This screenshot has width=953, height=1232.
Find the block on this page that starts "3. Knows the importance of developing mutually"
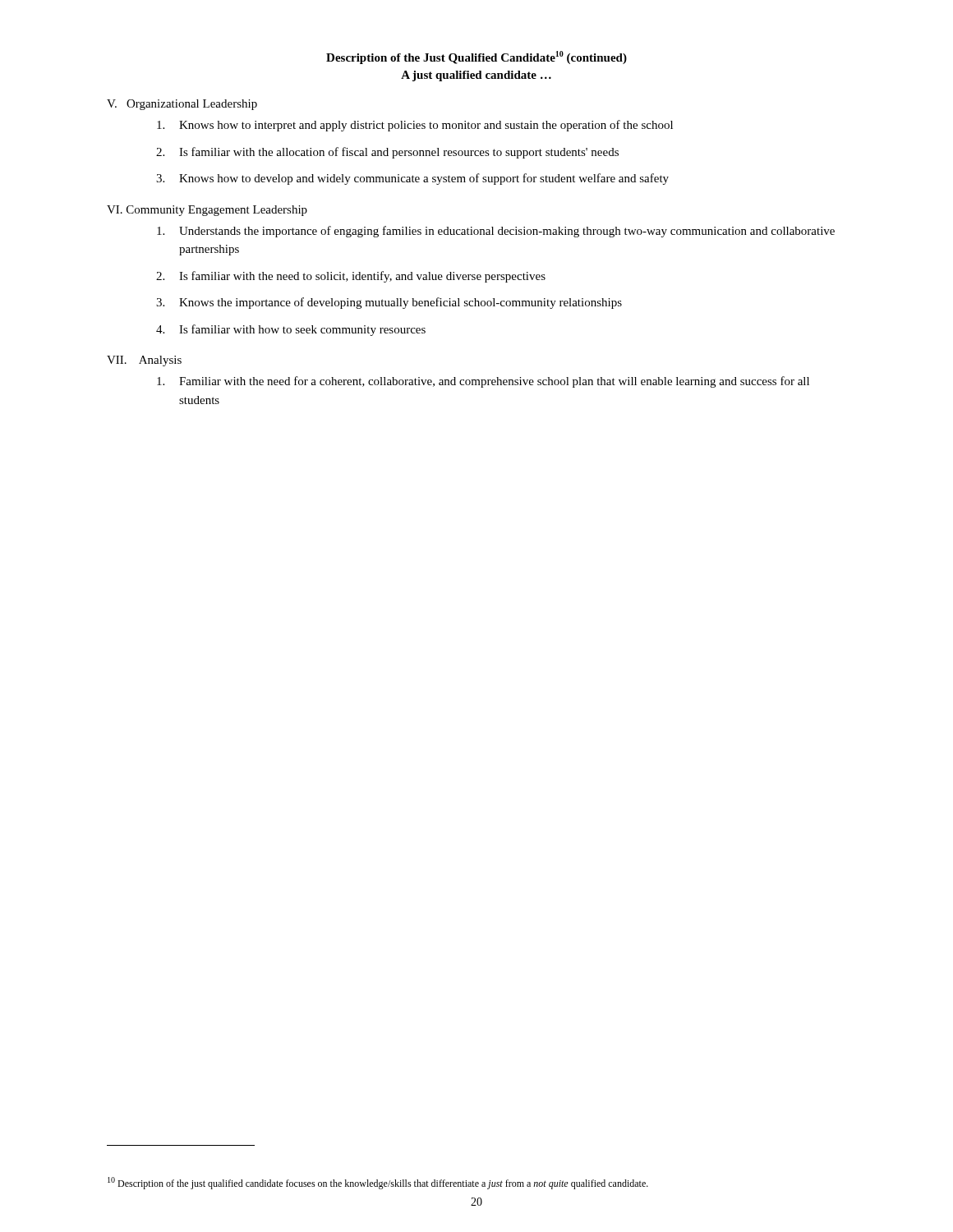pyautogui.click(x=501, y=302)
